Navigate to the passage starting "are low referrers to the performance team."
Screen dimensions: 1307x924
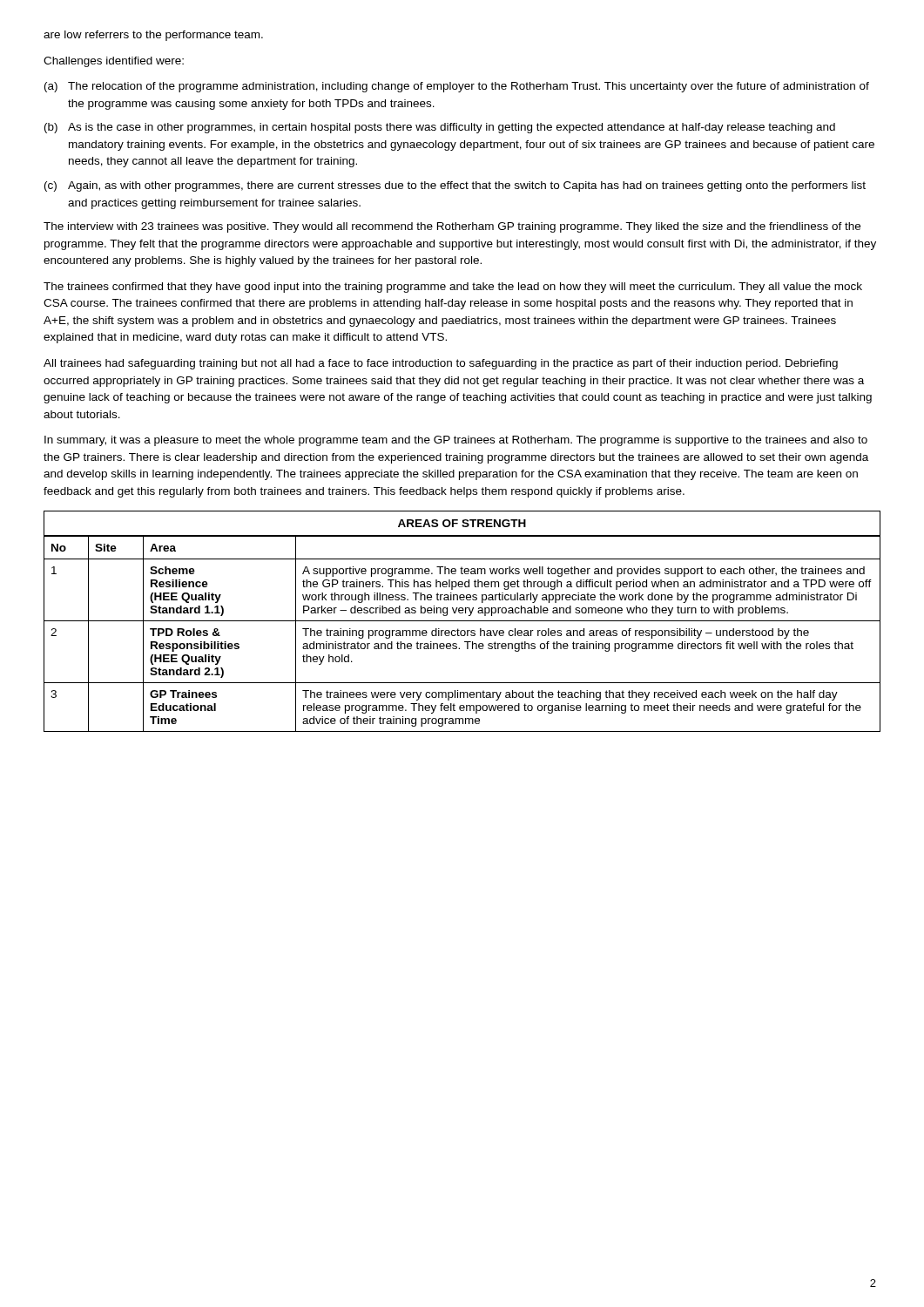click(x=154, y=34)
